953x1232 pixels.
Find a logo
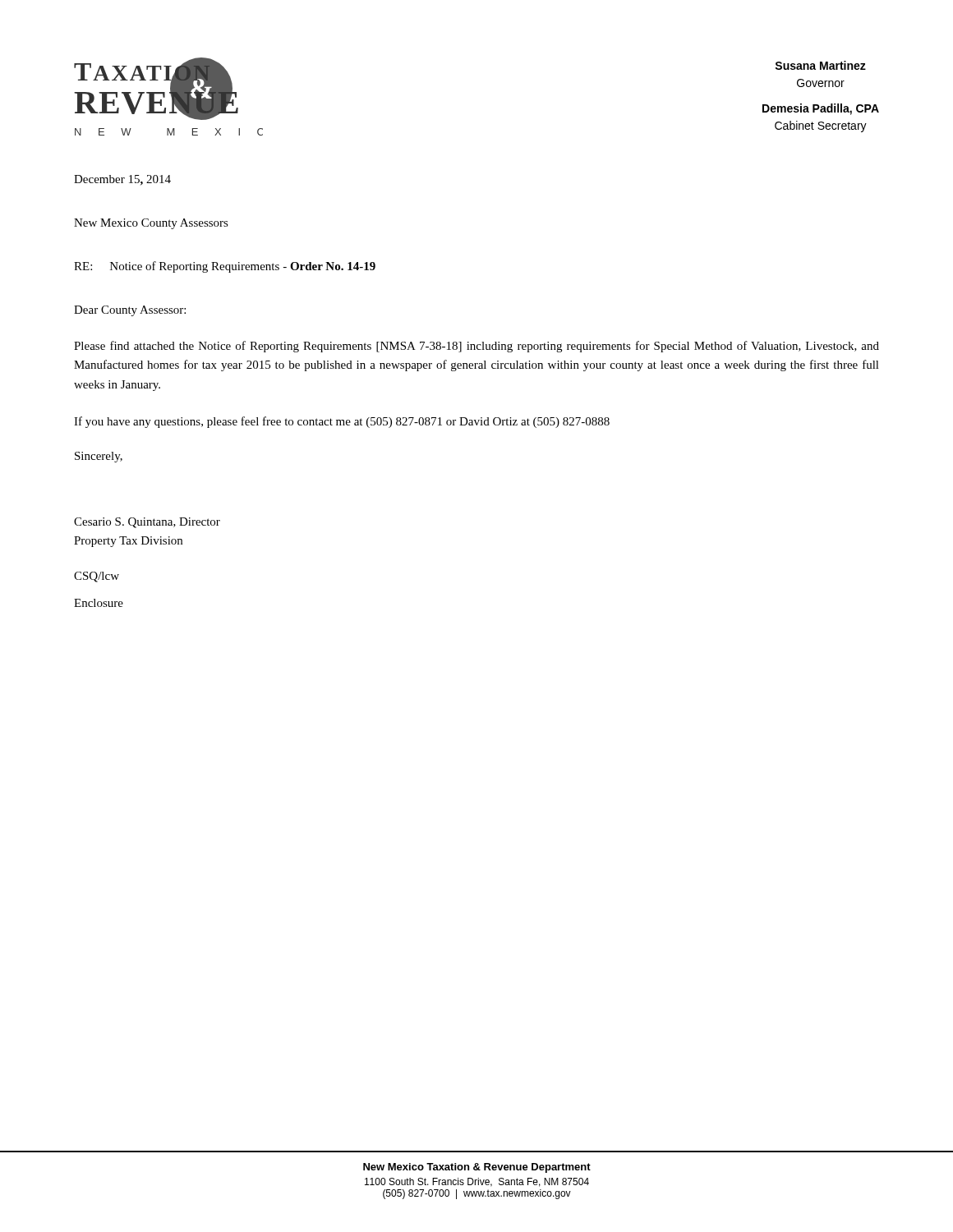tap(168, 94)
